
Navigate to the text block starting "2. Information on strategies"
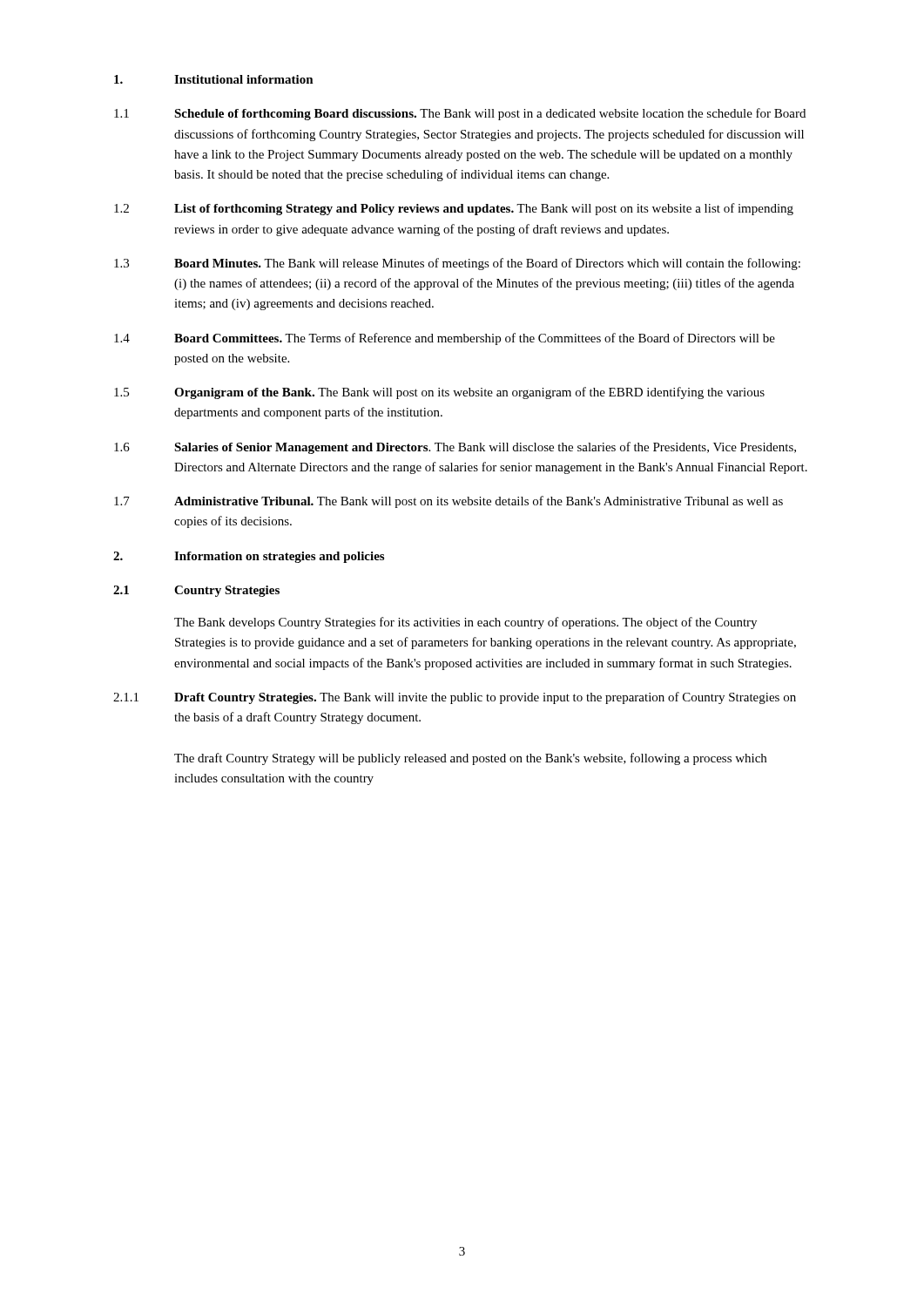tap(249, 556)
